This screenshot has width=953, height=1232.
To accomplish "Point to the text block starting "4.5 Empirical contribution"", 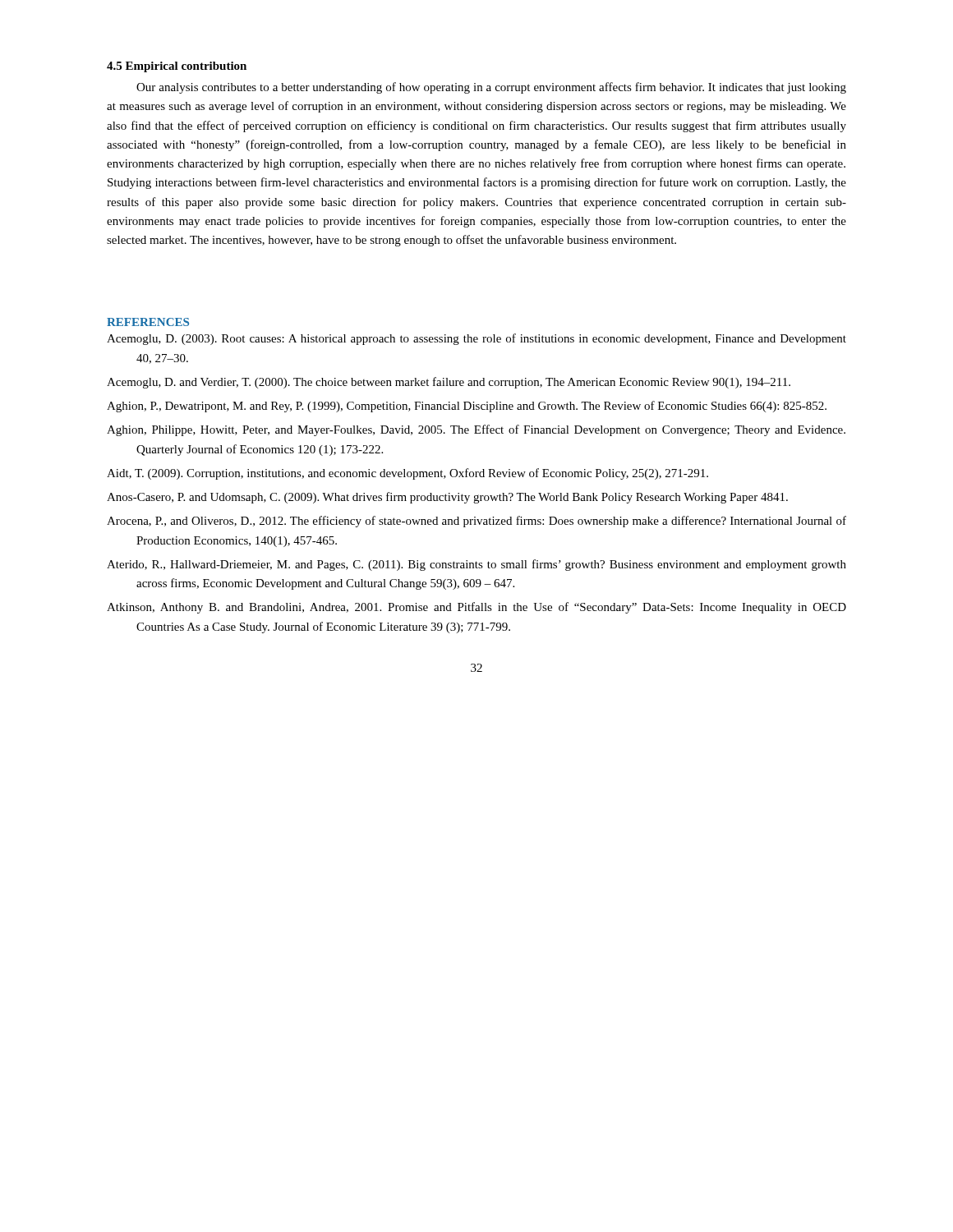I will coord(177,66).
